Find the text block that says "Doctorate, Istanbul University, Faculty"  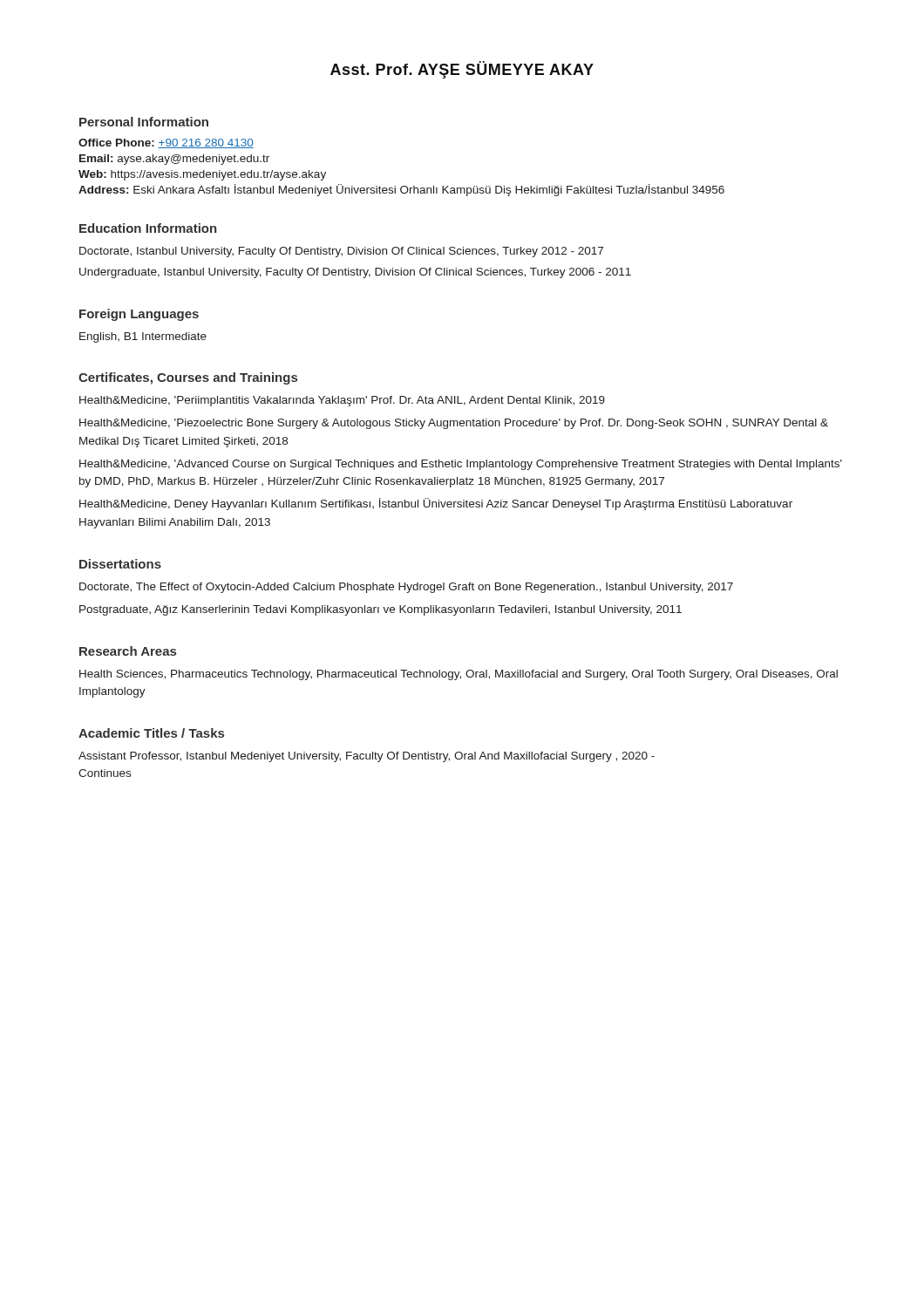pyautogui.click(x=462, y=251)
